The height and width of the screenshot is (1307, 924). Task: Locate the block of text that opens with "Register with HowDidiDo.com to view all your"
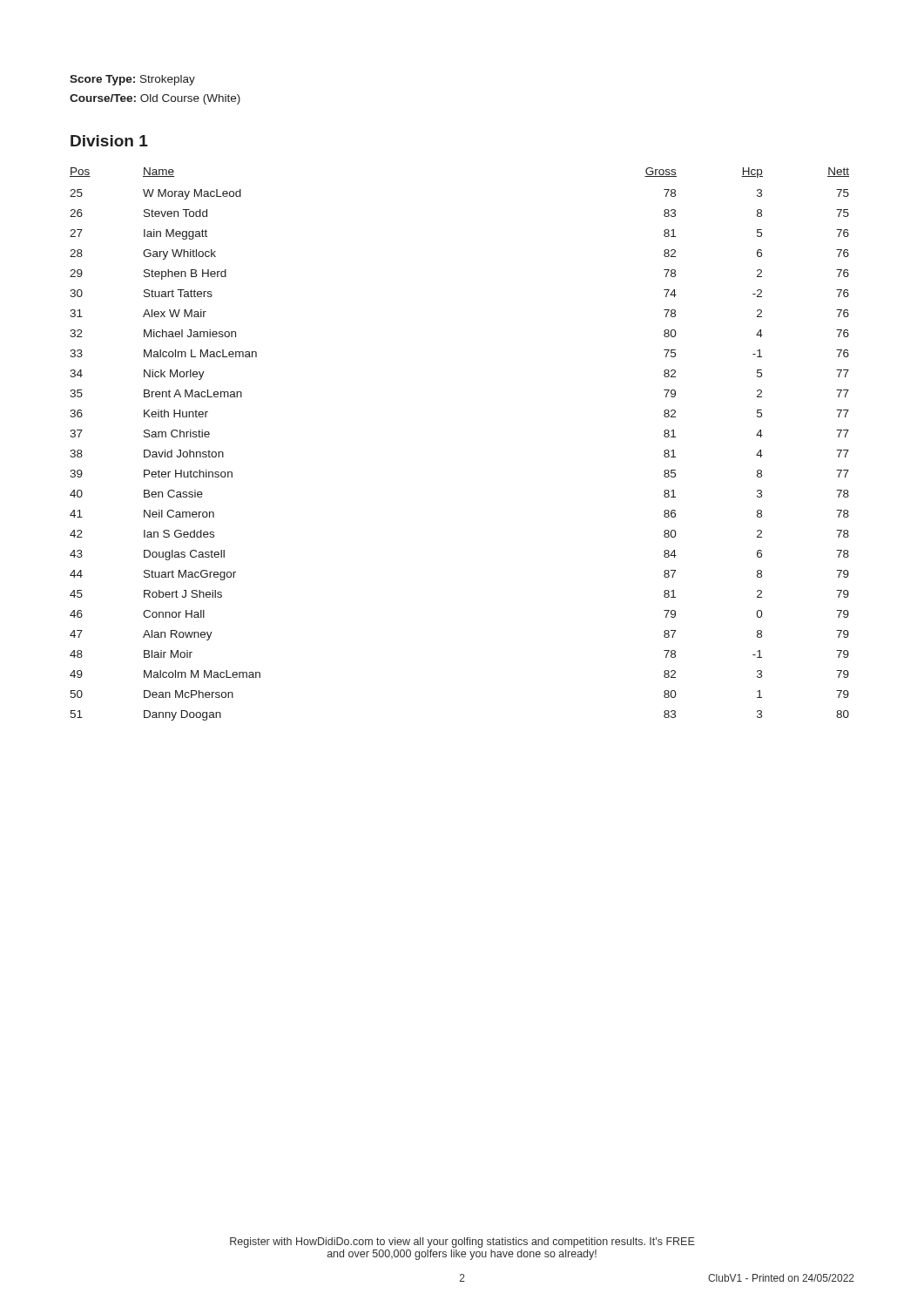(462, 1248)
